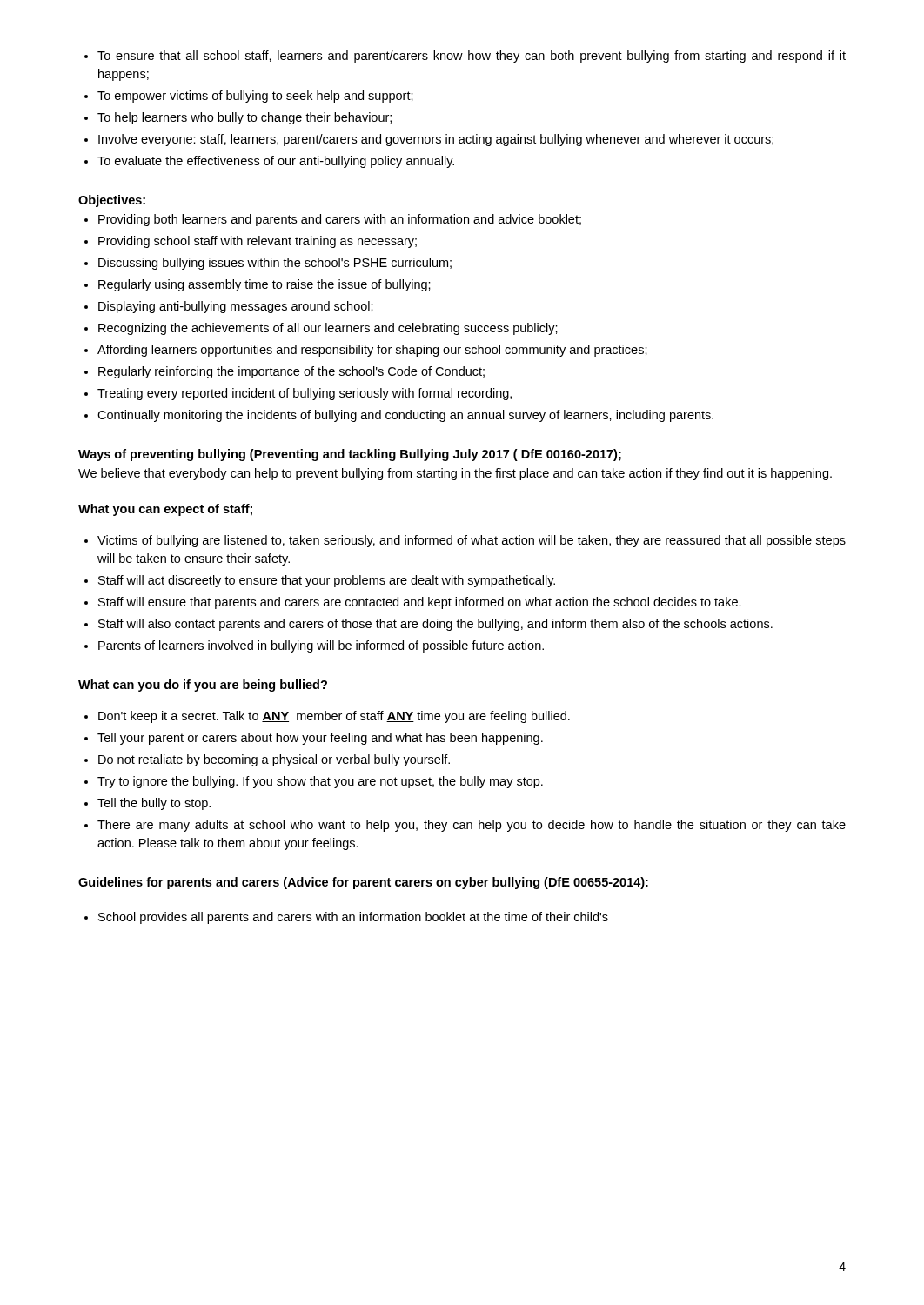Select the list item containing "To help learners who bully to change"
This screenshot has height=1305, width=924.
238,118
